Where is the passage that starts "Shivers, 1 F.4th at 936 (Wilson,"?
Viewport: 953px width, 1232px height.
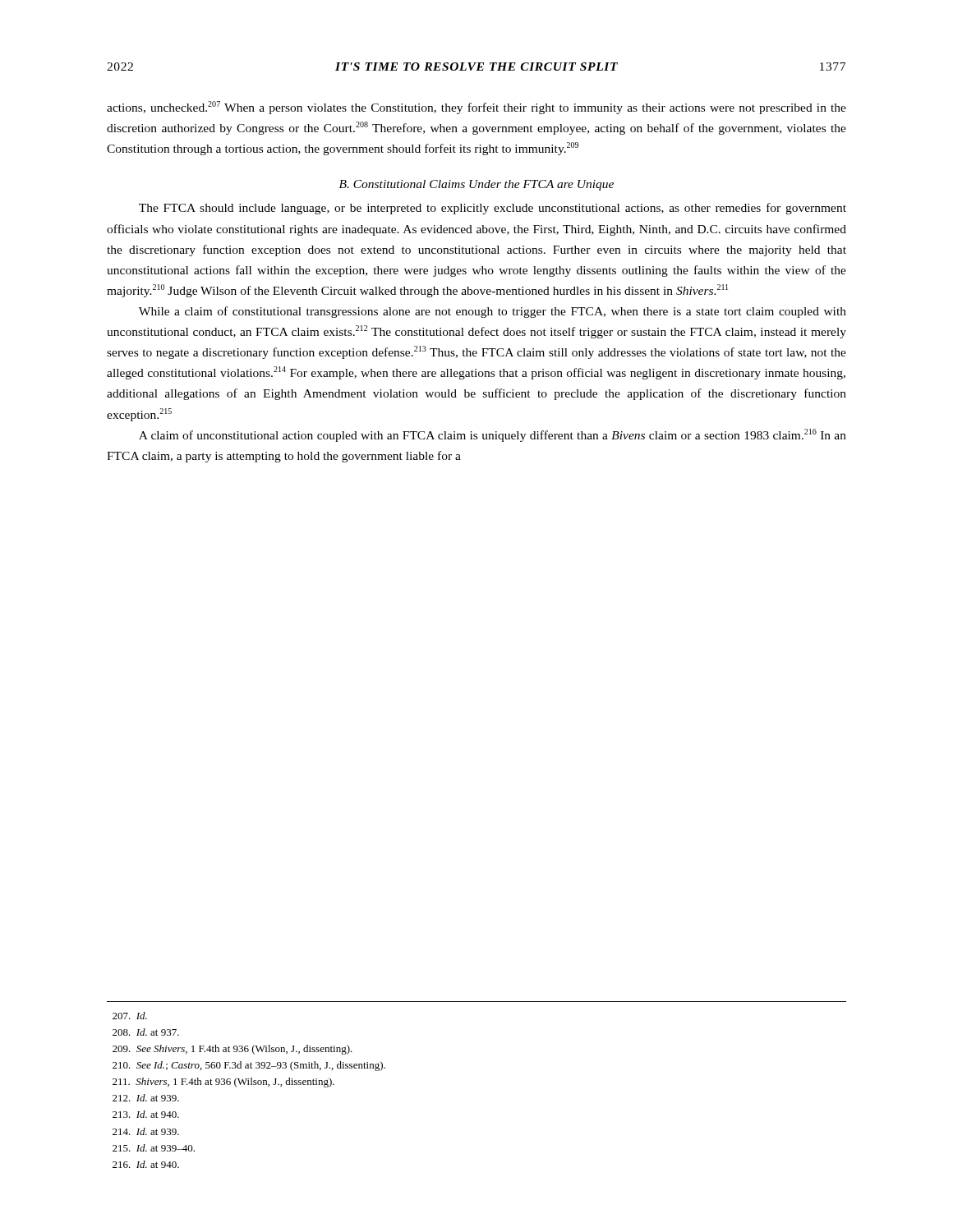(221, 1081)
